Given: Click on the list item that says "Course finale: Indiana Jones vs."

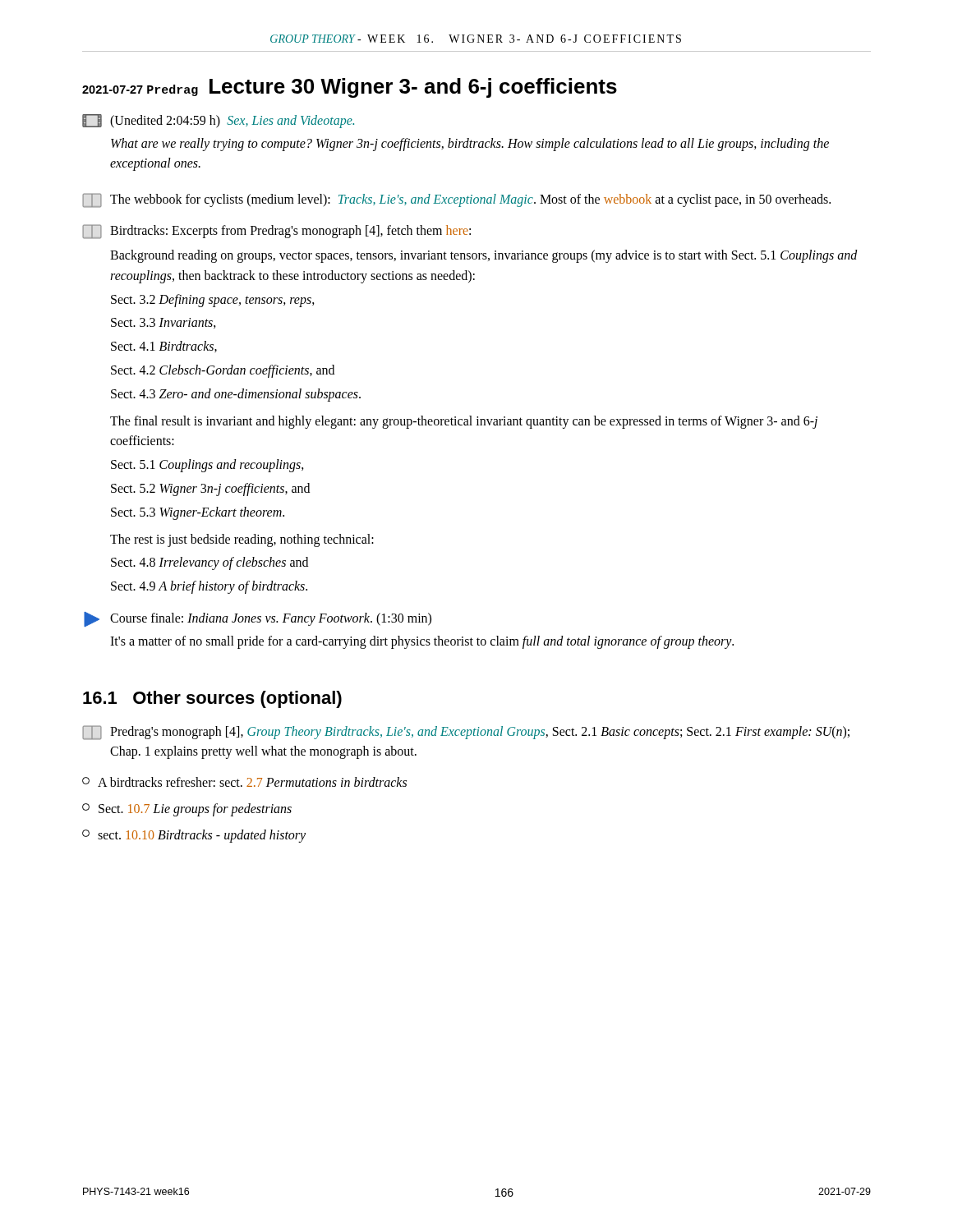Looking at the screenshot, I should click(x=476, y=632).
